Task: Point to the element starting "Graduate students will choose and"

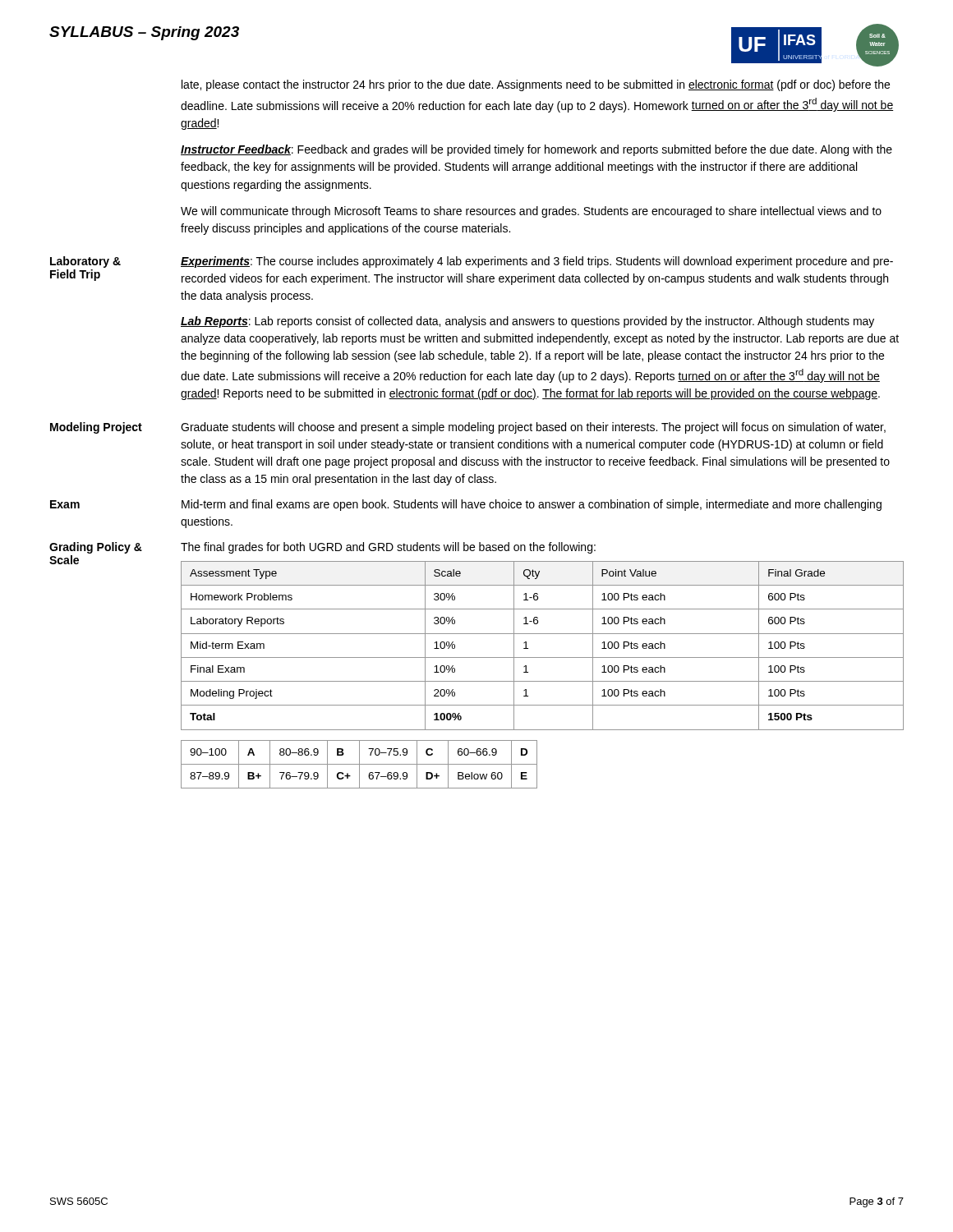Action: pyautogui.click(x=535, y=453)
